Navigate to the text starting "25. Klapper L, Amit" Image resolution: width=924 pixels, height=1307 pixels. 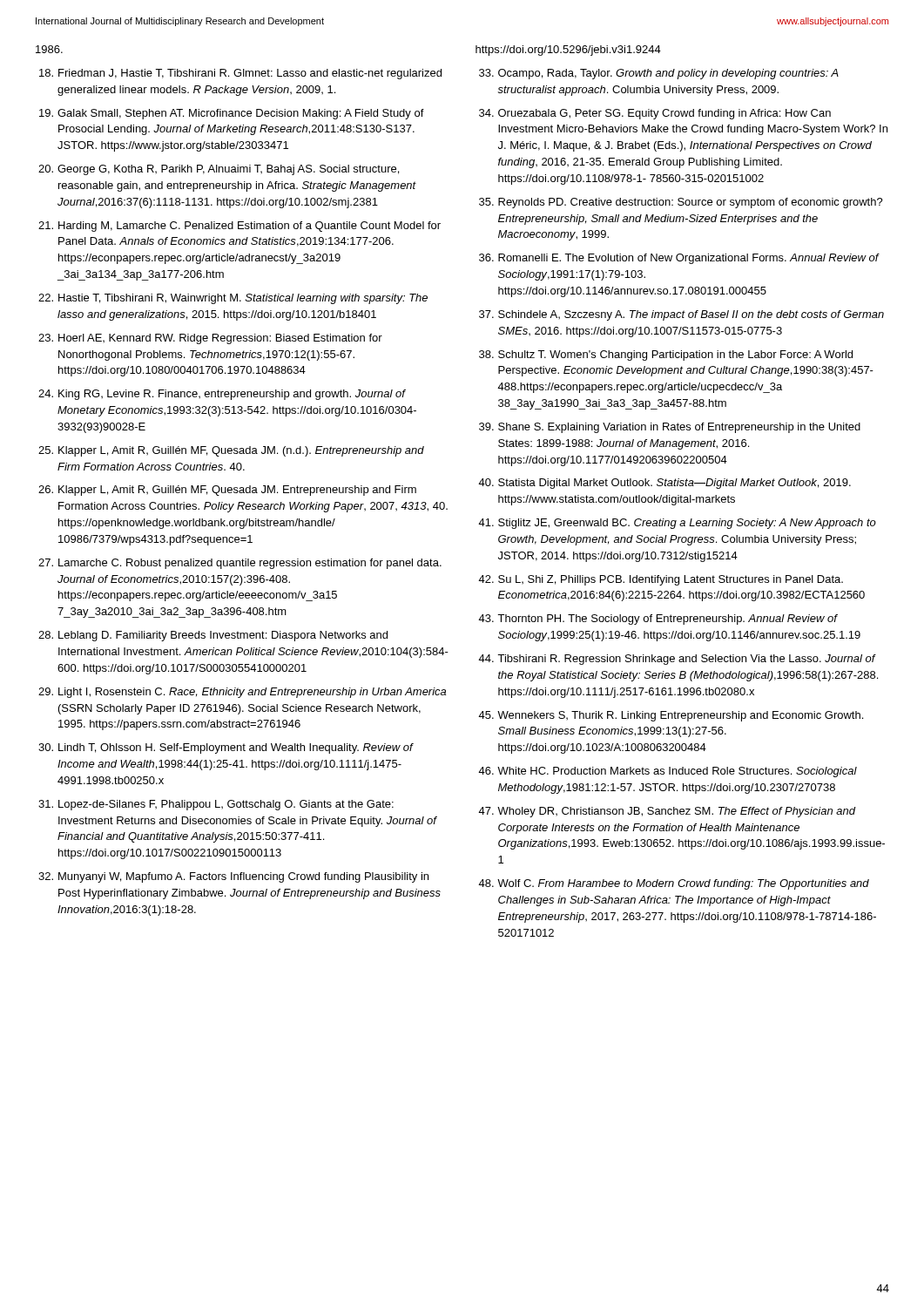pos(242,459)
